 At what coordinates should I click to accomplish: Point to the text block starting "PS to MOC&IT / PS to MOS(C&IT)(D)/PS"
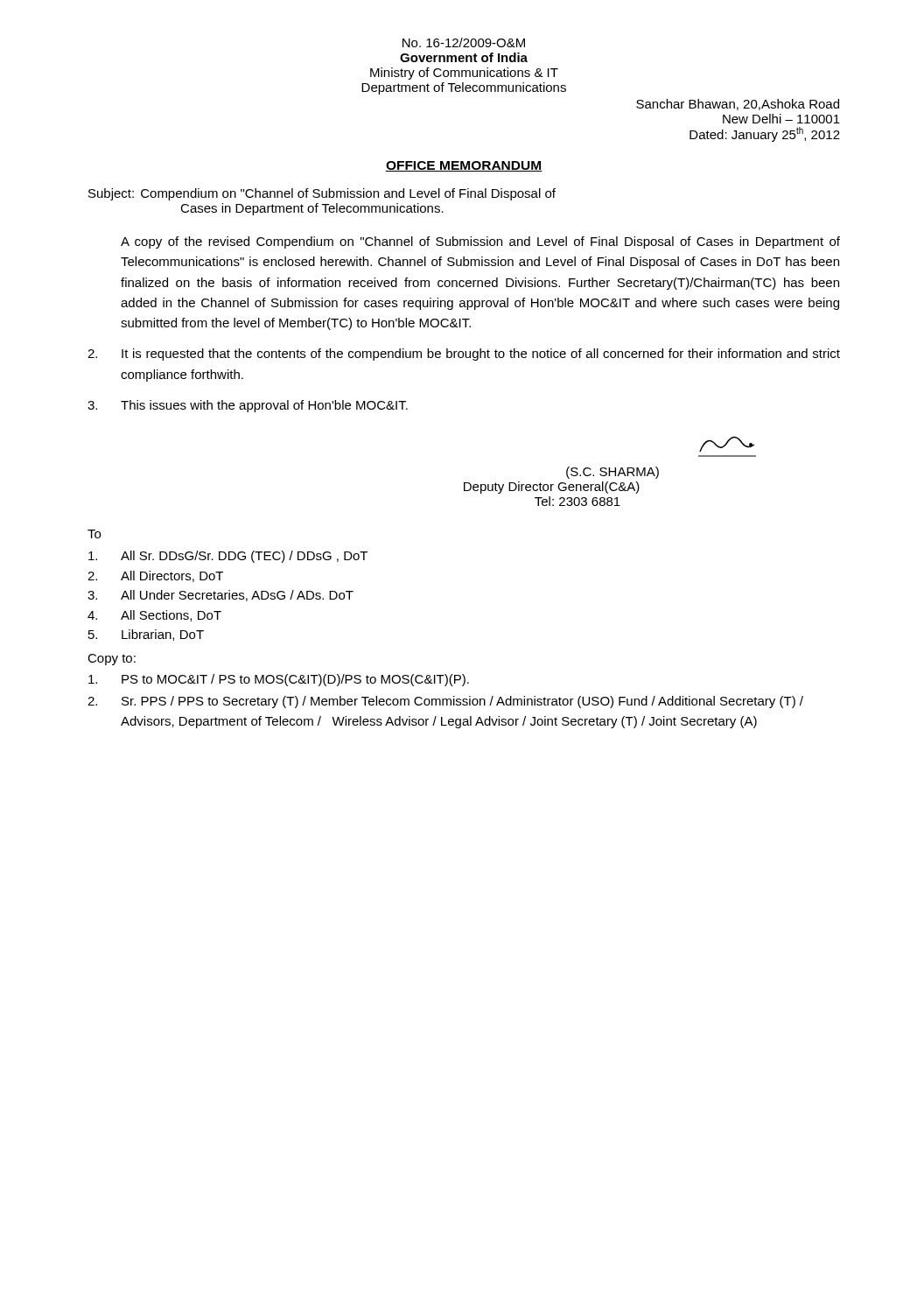click(279, 678)
